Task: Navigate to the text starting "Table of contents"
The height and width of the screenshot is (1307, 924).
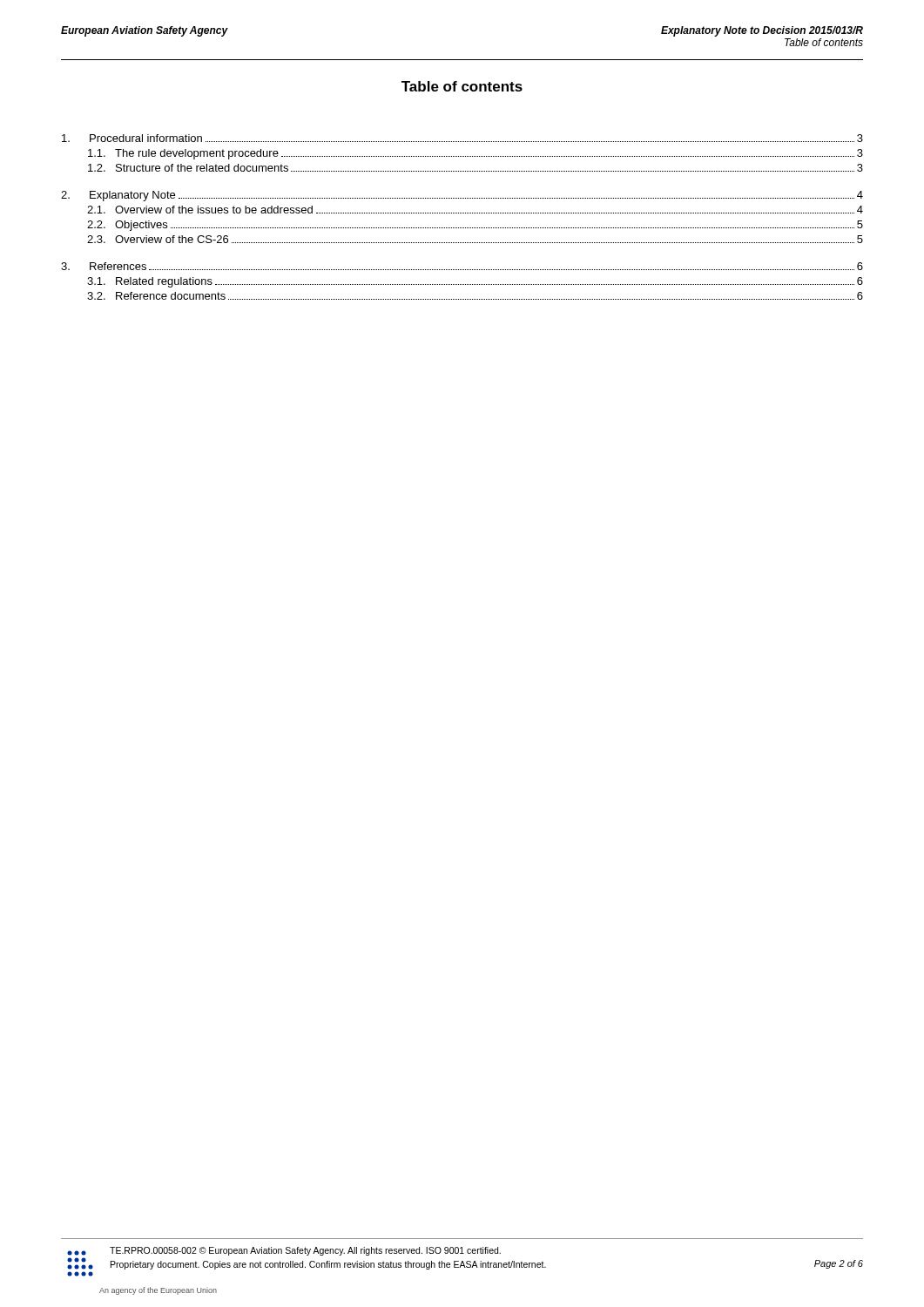Action: (462, 87)
